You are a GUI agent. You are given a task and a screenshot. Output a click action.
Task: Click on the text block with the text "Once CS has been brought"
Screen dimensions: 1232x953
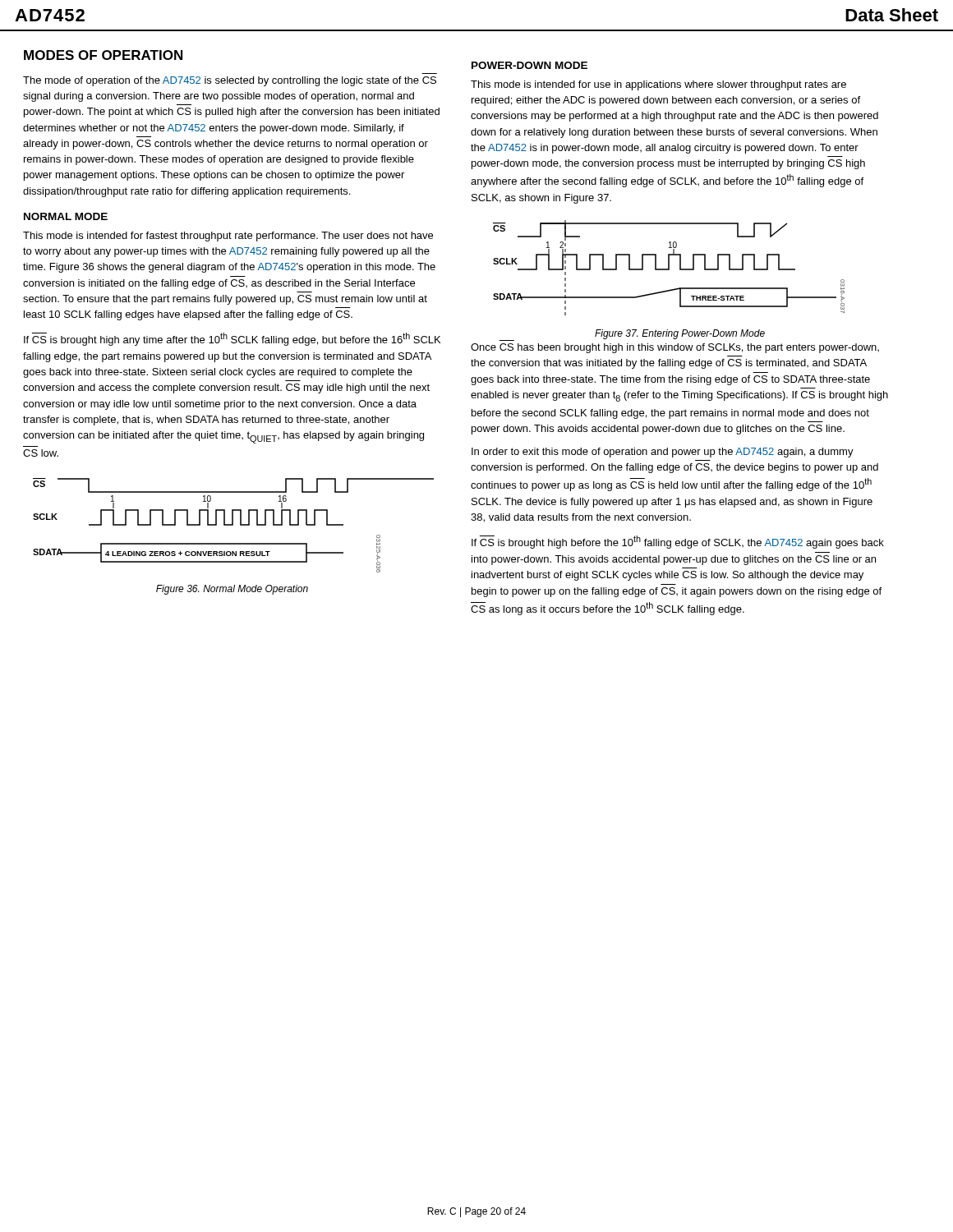click(680, 388)
